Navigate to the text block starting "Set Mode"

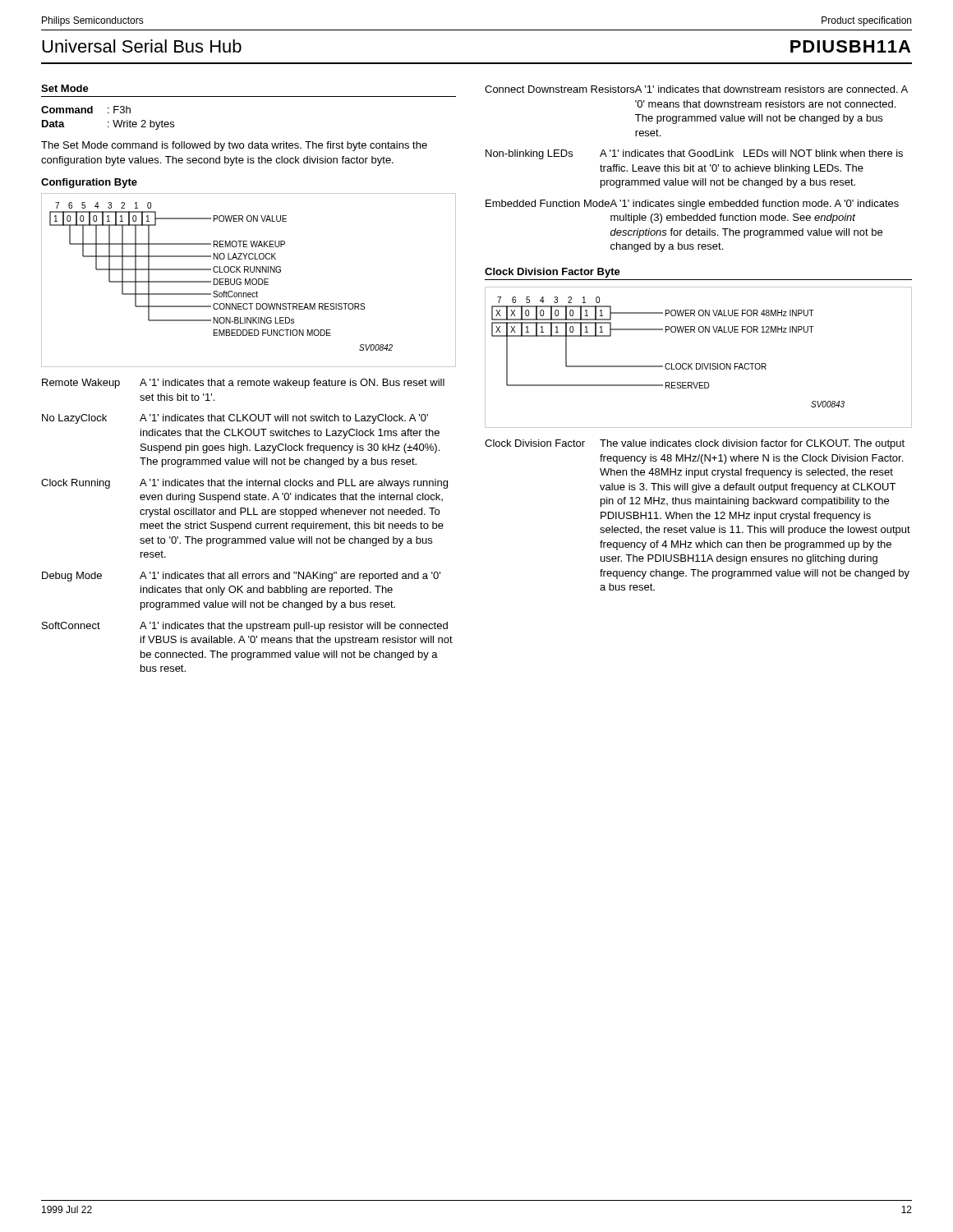[65, 88]
